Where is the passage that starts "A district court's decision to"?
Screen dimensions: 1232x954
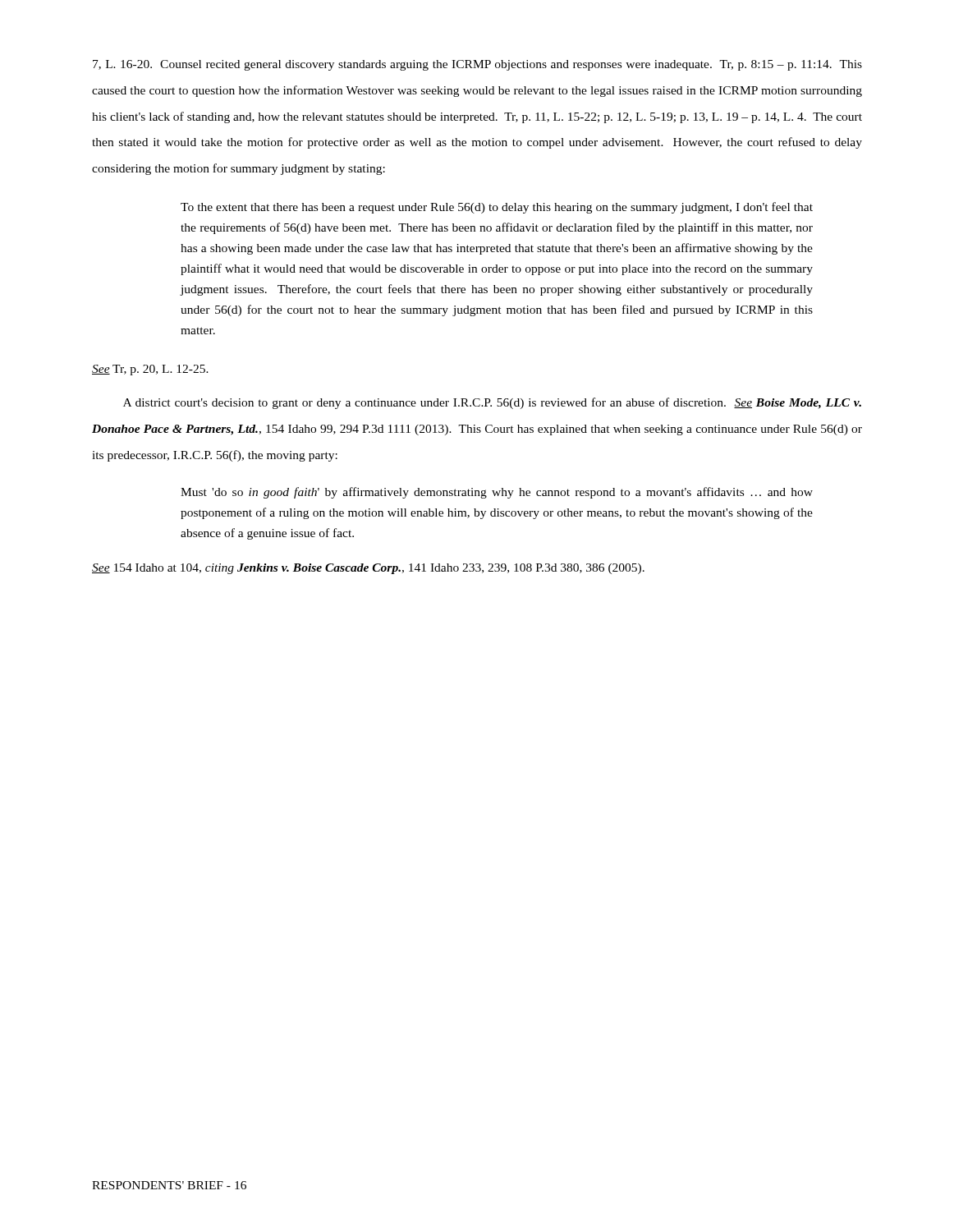[x=477, y=428]
